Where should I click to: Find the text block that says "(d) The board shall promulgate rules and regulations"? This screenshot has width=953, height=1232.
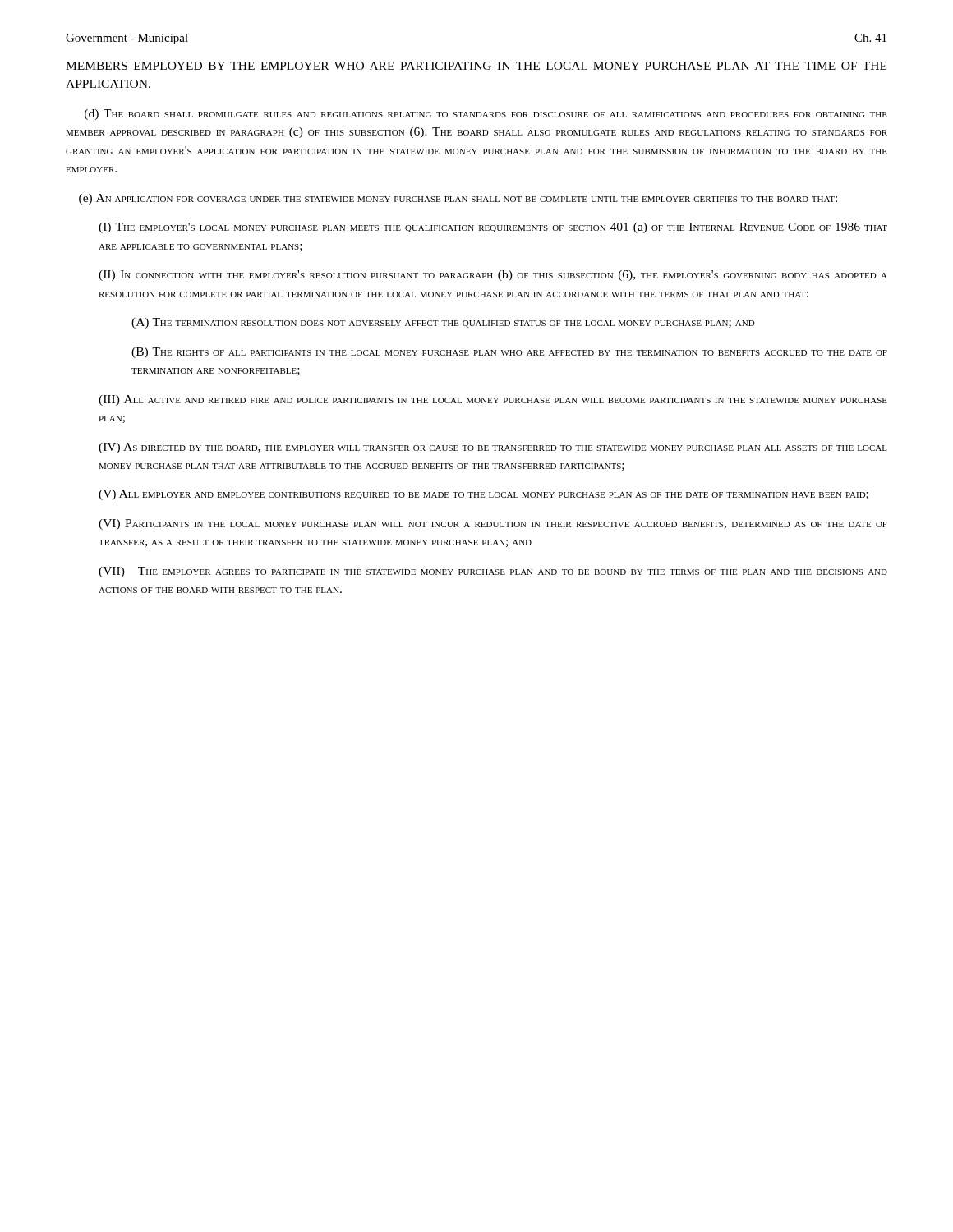point(476,141)
